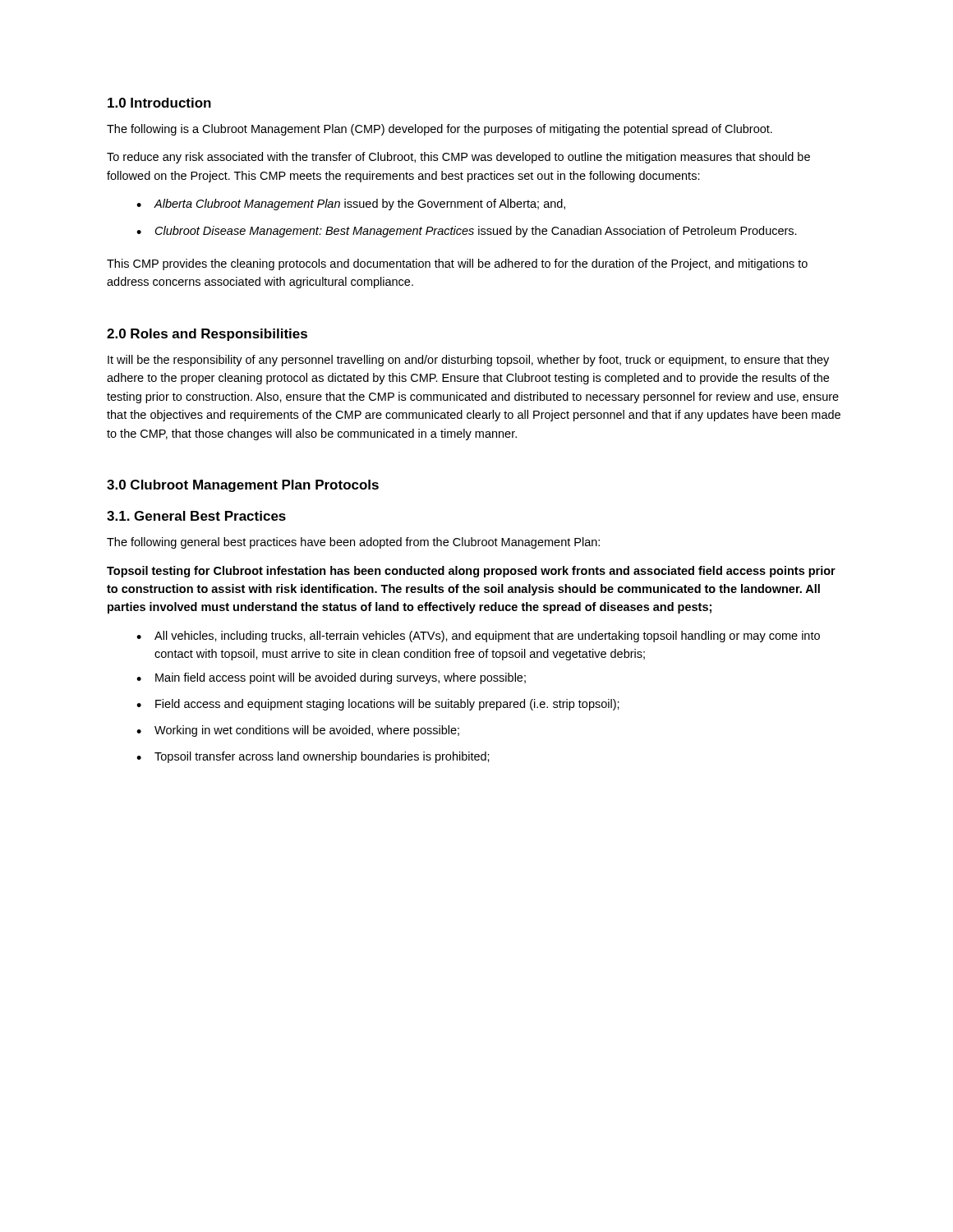The image size is (953, 1232).
Task: Click on the list item that says "• All vehicles,"
Action: [491, 645]
